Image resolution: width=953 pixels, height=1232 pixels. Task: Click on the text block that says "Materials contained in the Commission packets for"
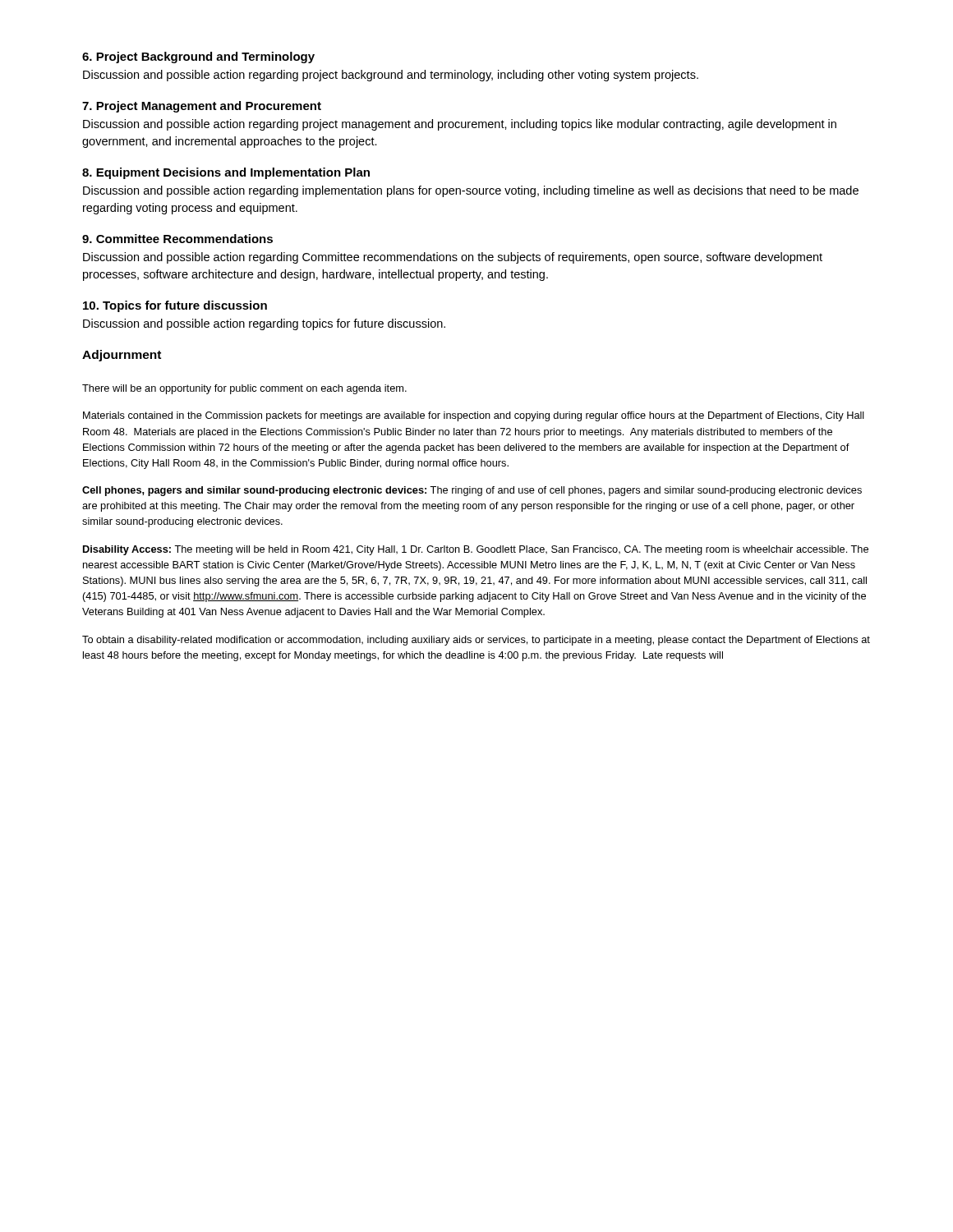coord(473,439)
